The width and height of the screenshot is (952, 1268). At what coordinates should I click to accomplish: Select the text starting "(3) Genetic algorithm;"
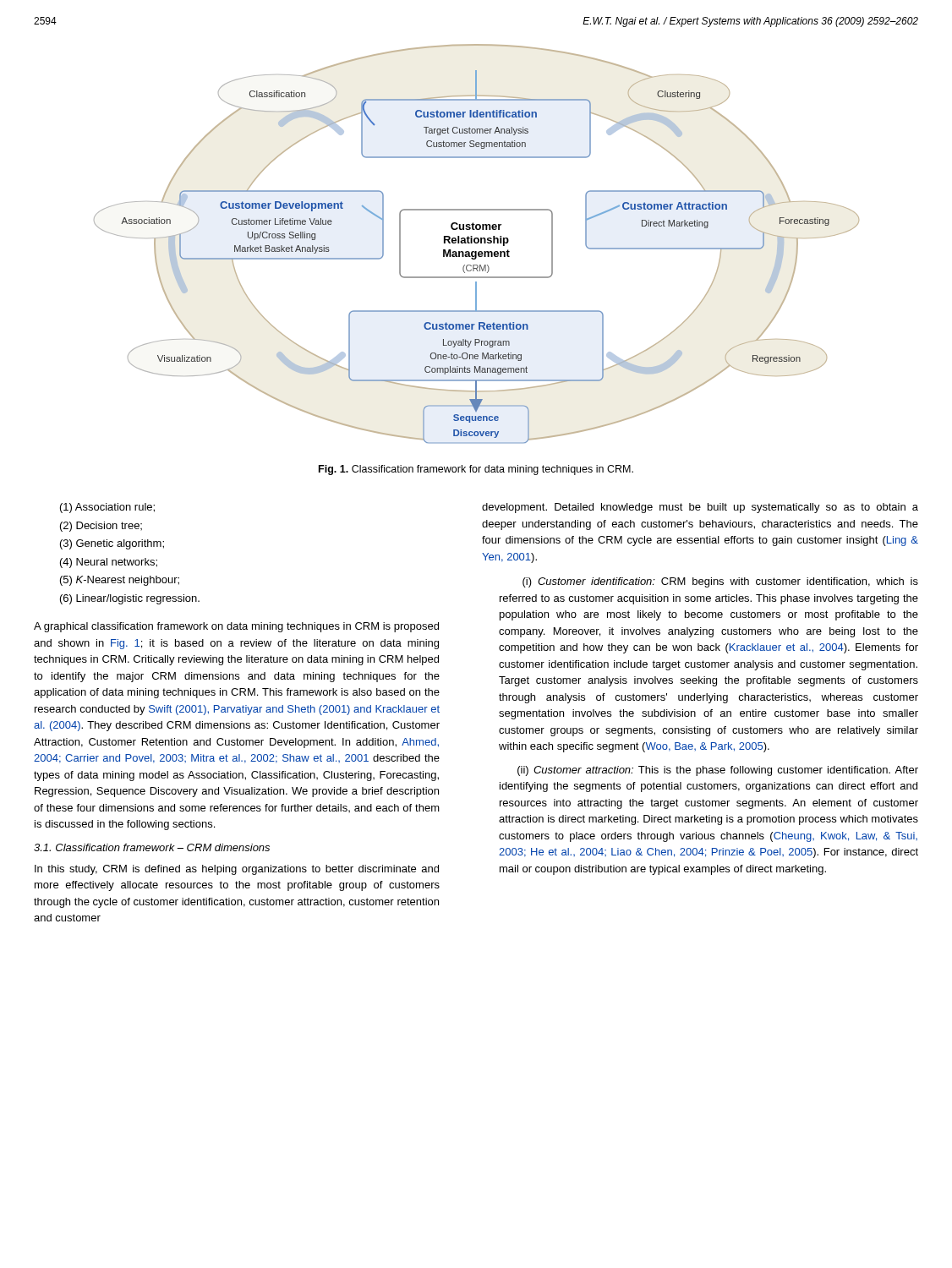112,543
